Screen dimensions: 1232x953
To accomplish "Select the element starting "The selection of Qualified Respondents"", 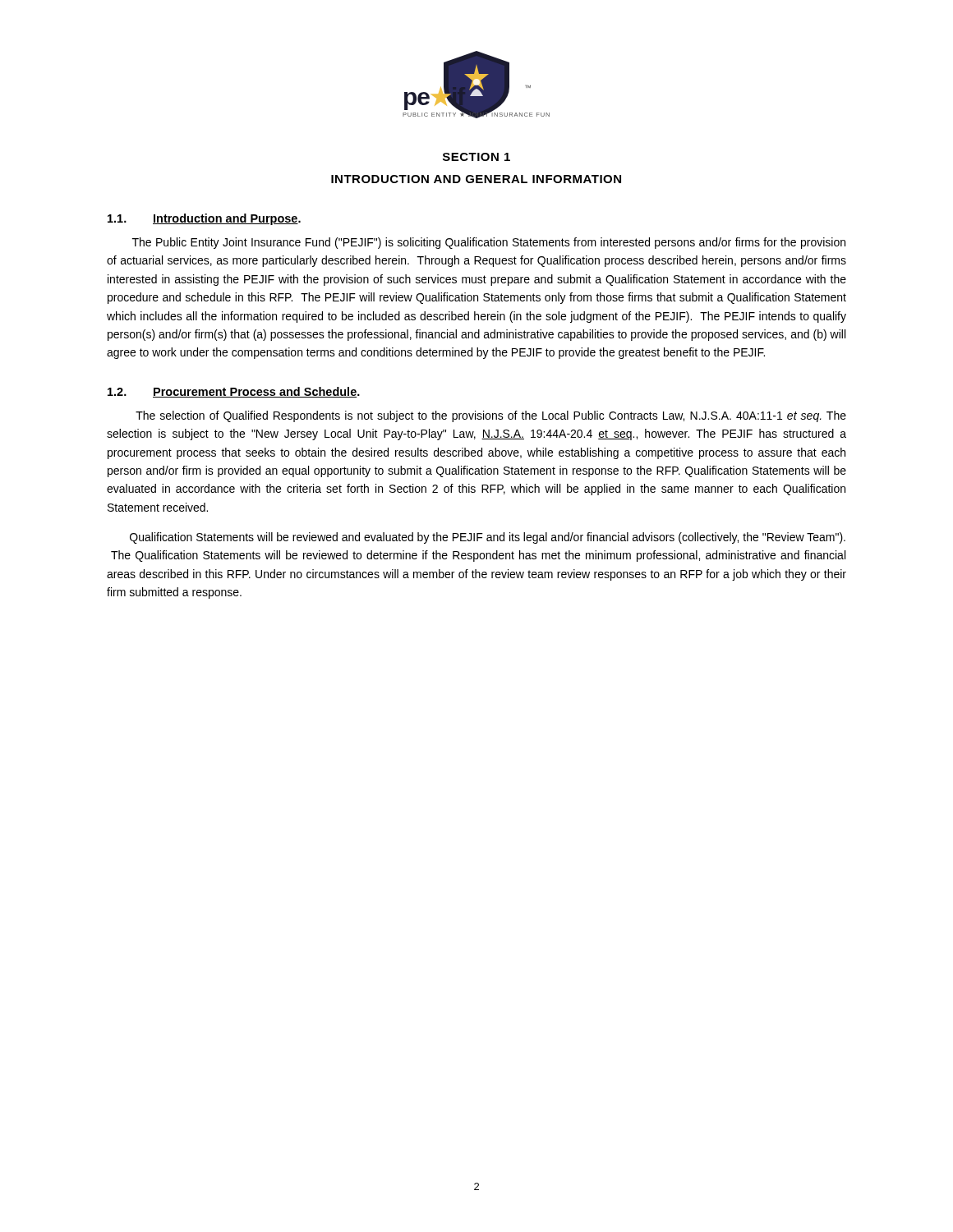I will point(476,461).
